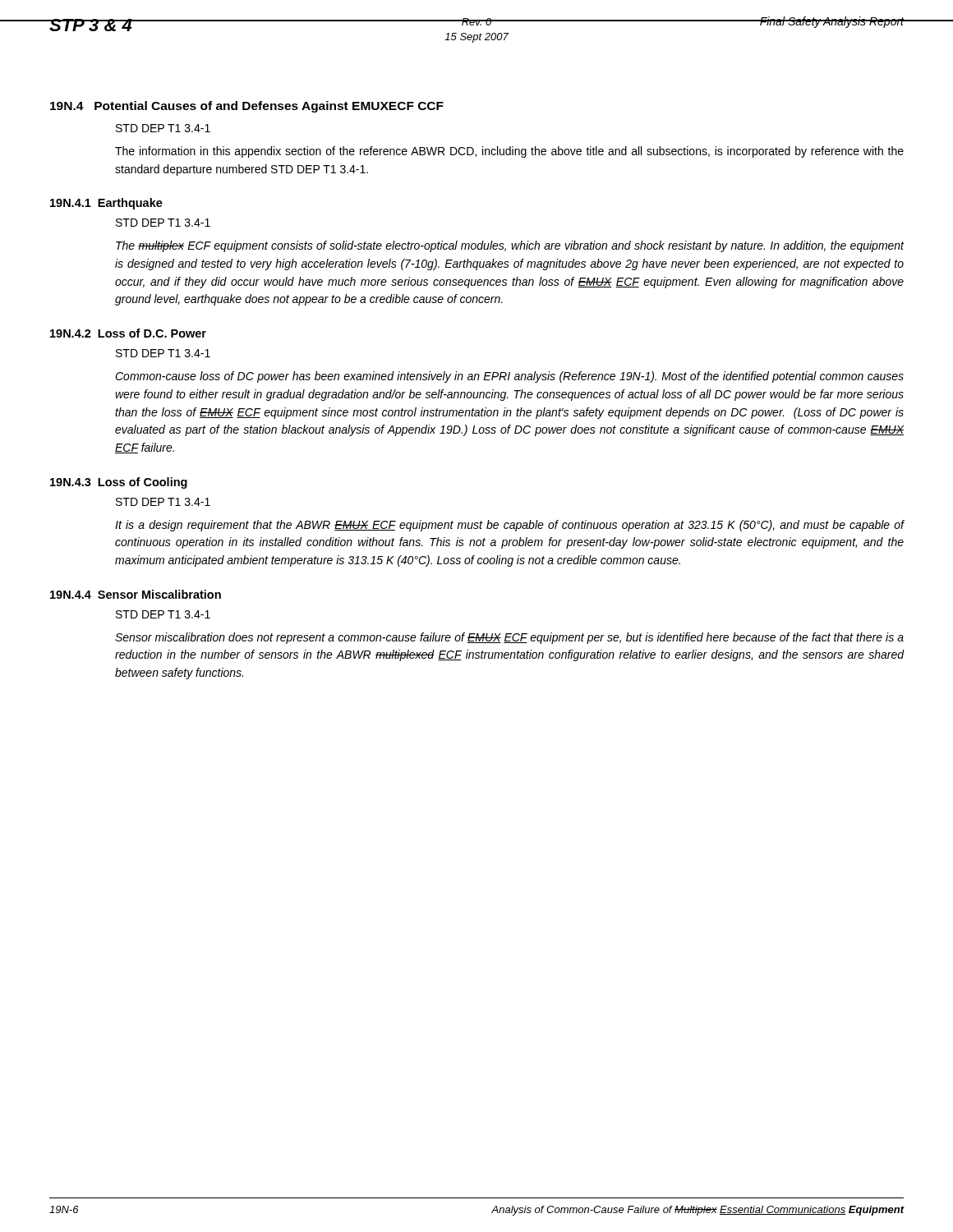Locate the text block containing "Sensor miscalibration does not represent"
The height and width of the screenshot is (1232, 953).
pyautogui.click(x=509, y=655)
